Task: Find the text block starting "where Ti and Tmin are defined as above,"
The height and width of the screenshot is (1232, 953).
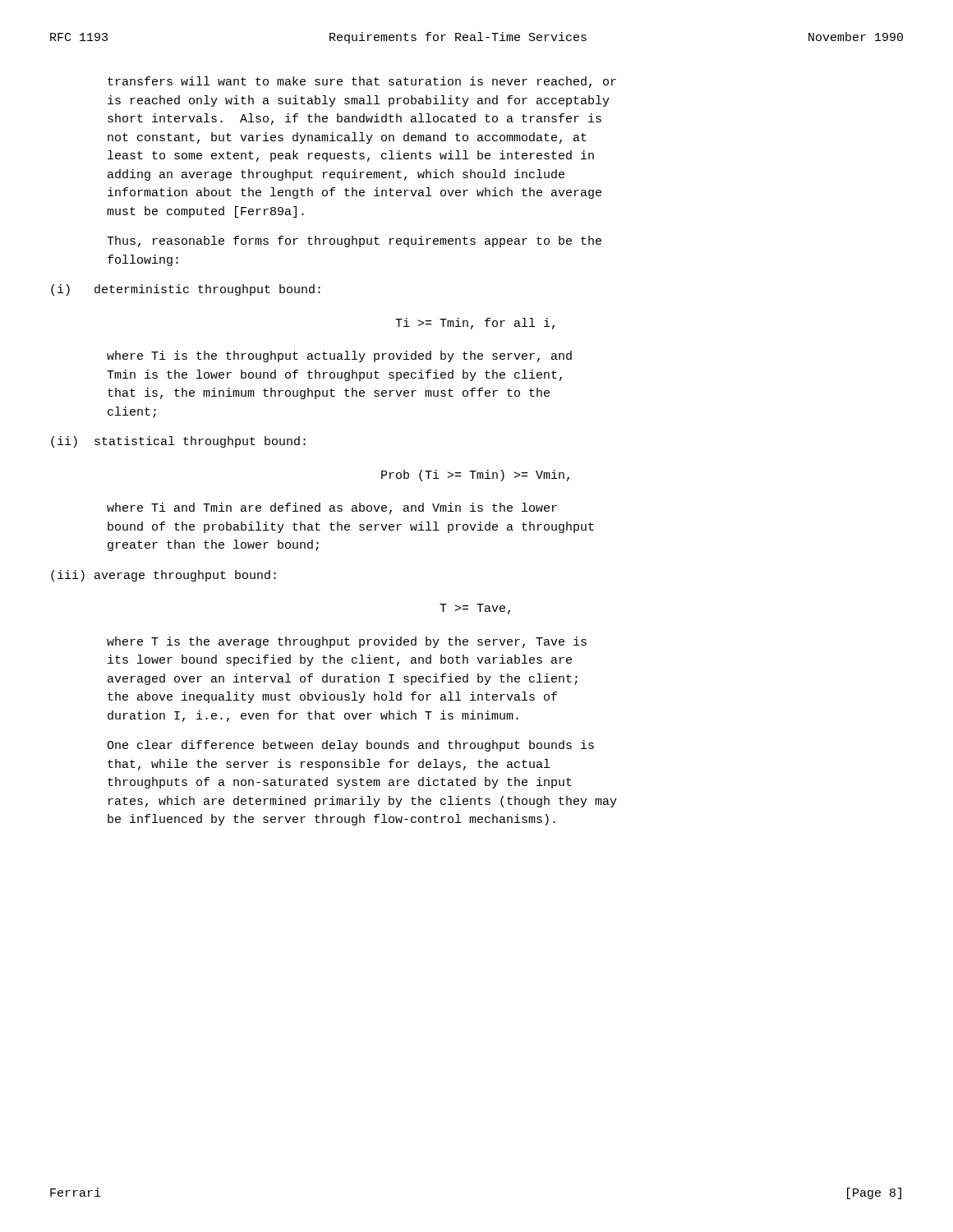Action: click(351, 527)
